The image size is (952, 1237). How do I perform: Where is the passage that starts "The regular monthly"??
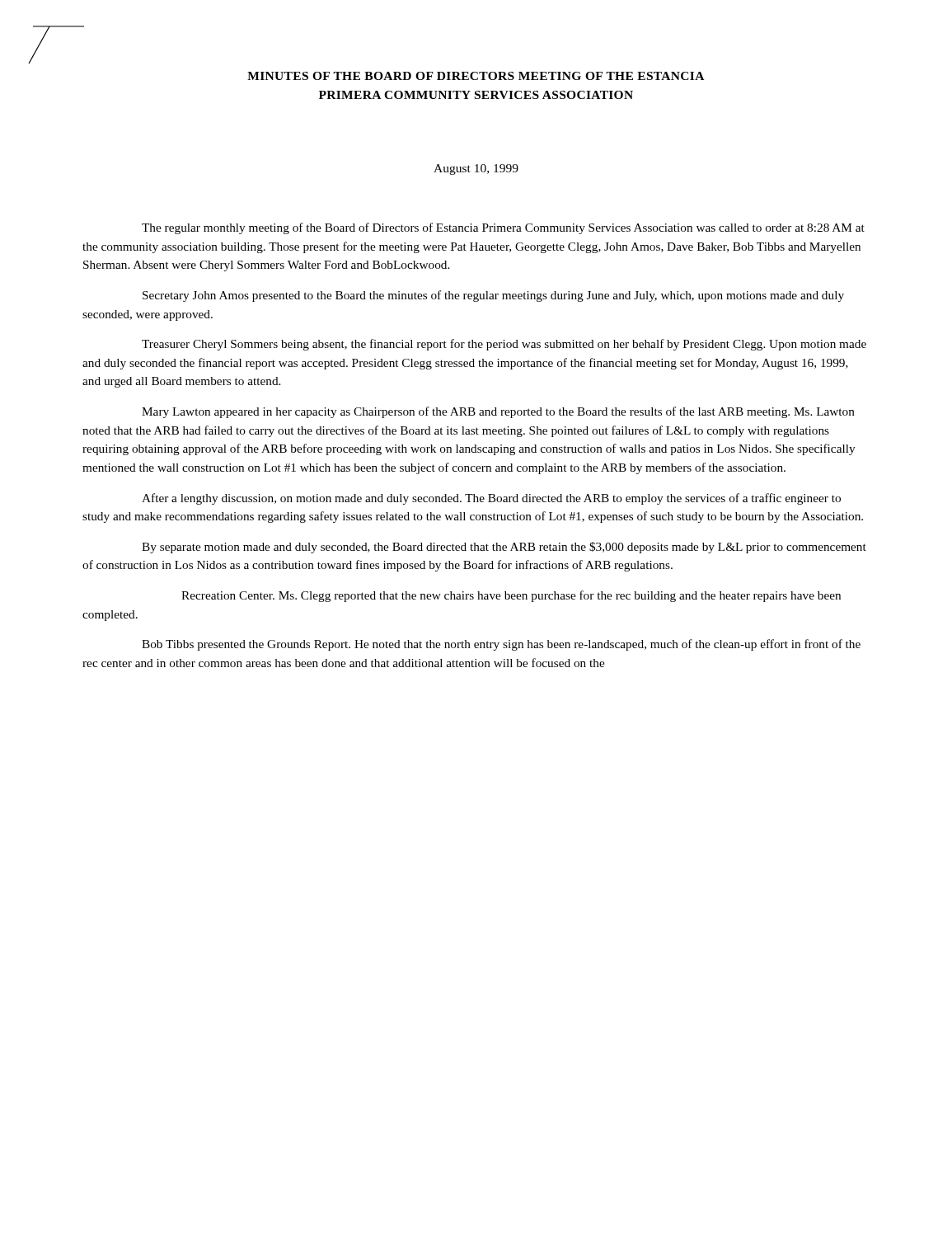coord(473,246)
